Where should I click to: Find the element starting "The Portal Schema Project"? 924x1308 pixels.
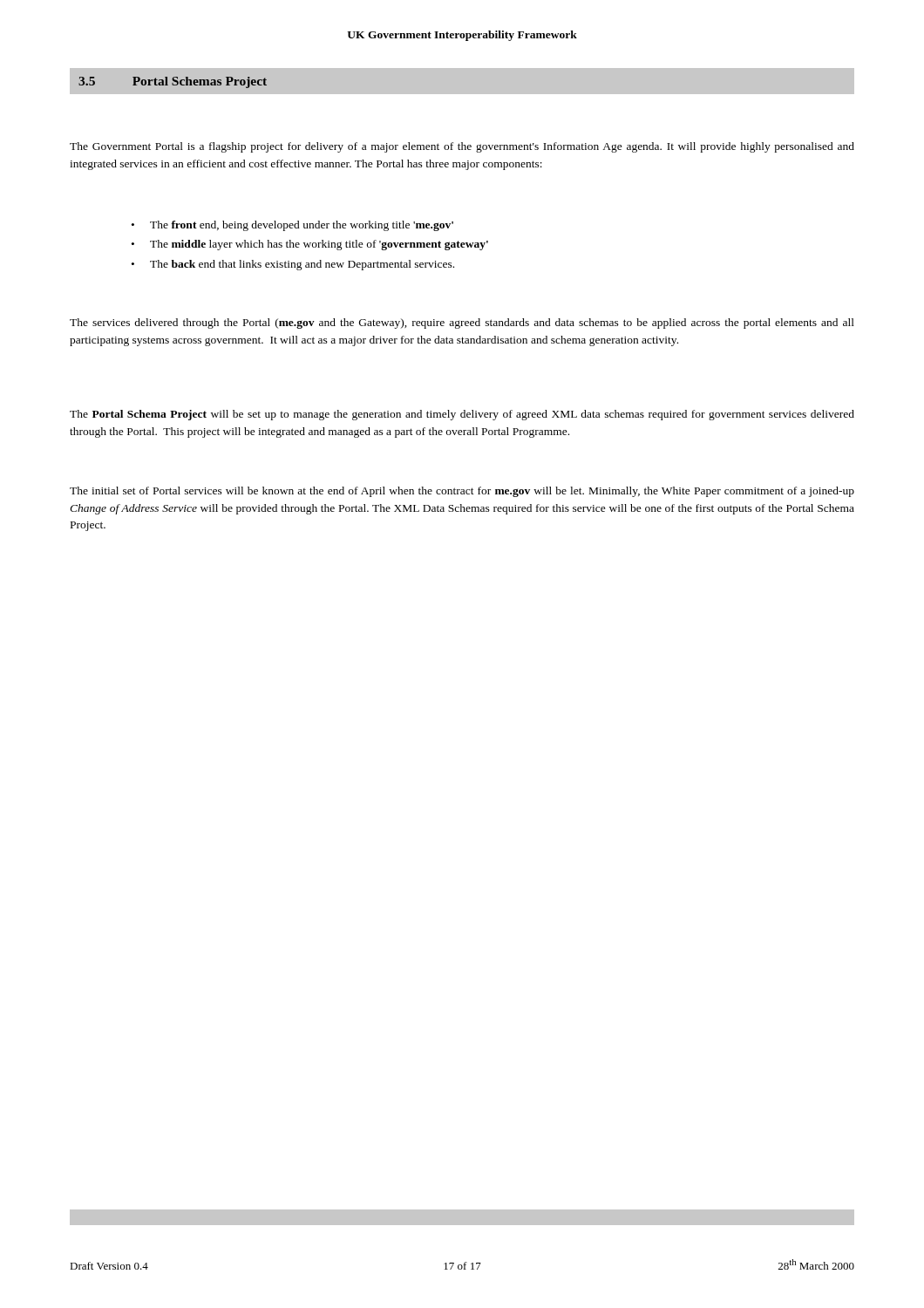click(462, 422)
